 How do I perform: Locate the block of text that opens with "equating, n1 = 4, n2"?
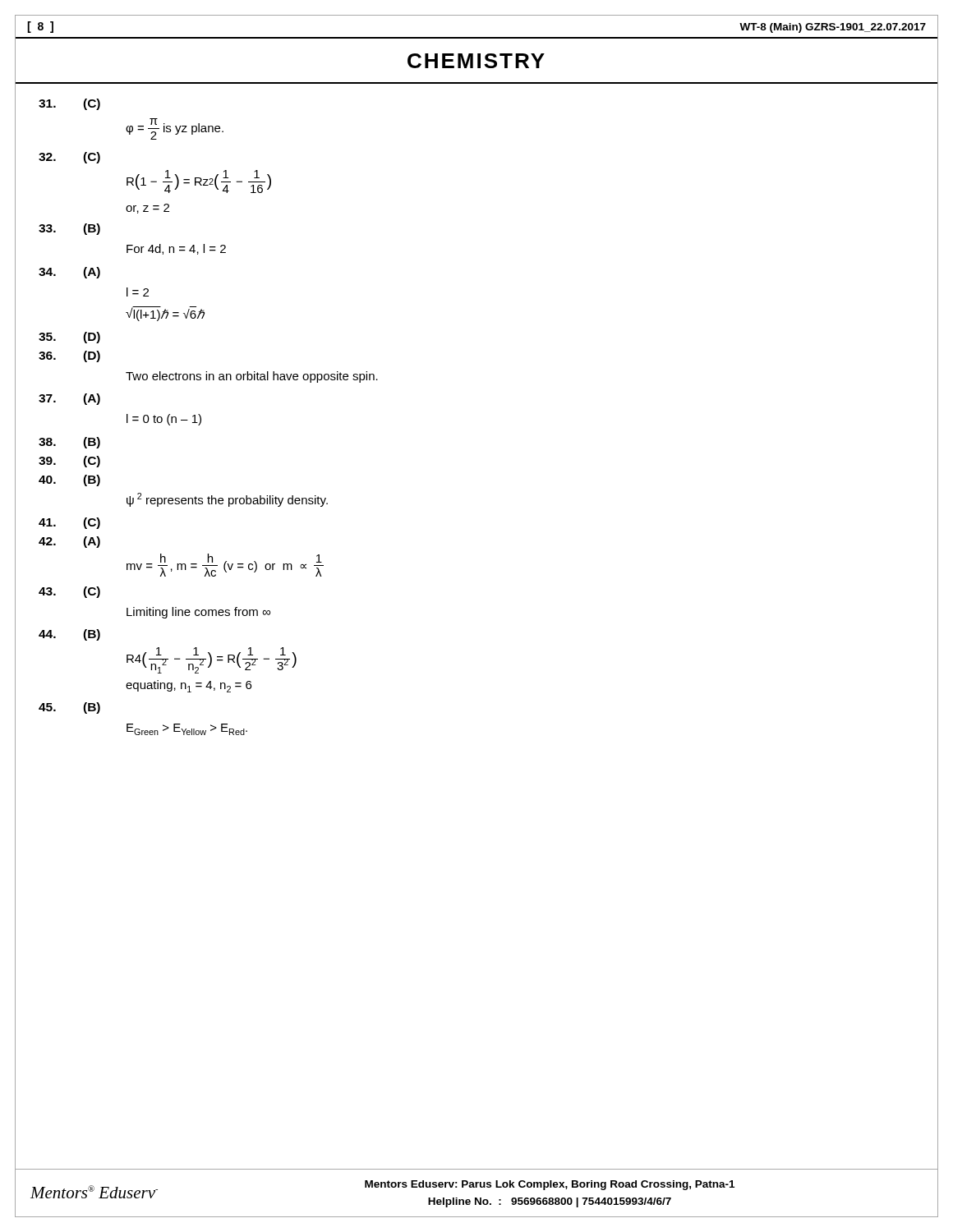[189, 686]
